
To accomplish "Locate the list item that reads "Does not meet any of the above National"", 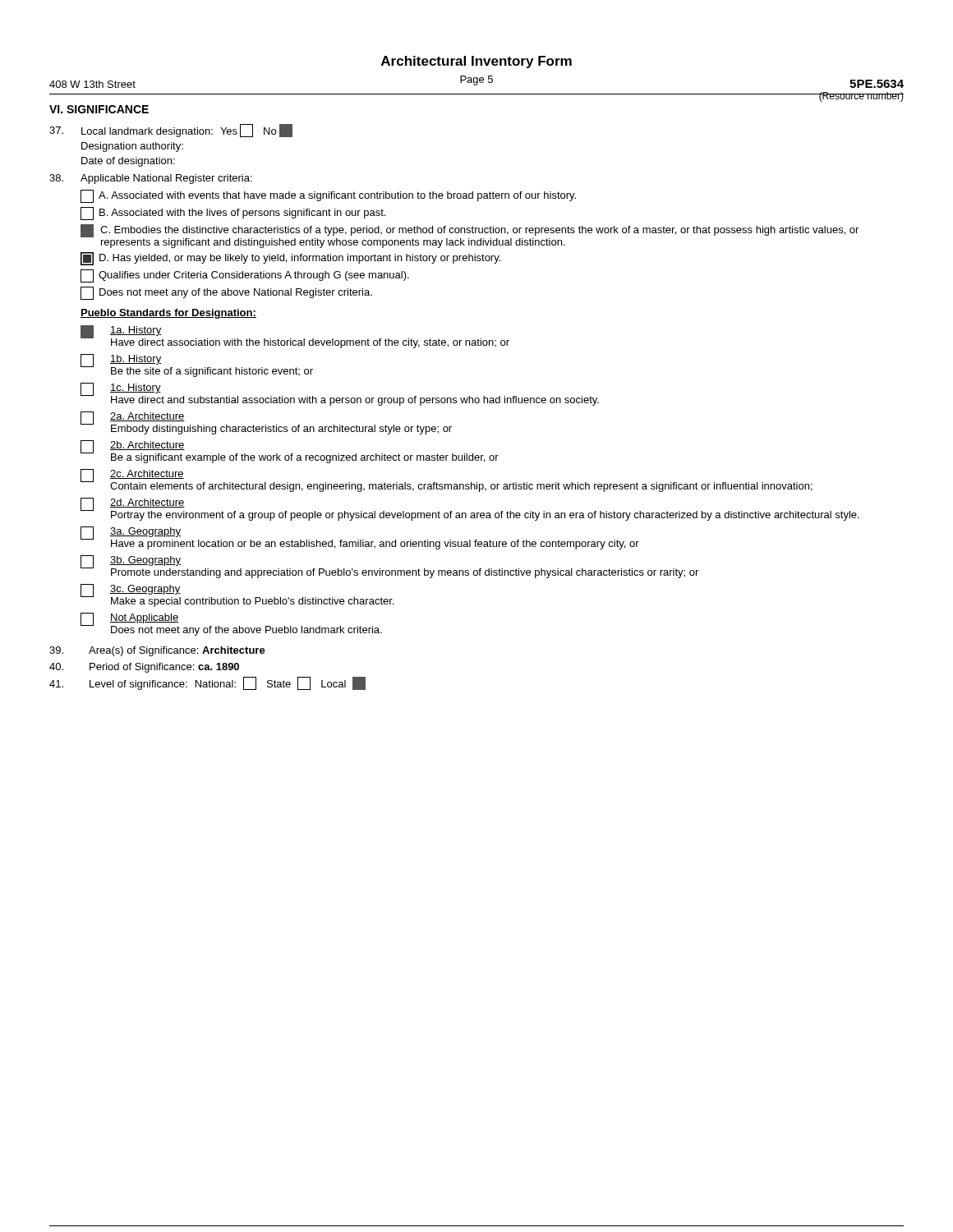I will pos(227,293).
